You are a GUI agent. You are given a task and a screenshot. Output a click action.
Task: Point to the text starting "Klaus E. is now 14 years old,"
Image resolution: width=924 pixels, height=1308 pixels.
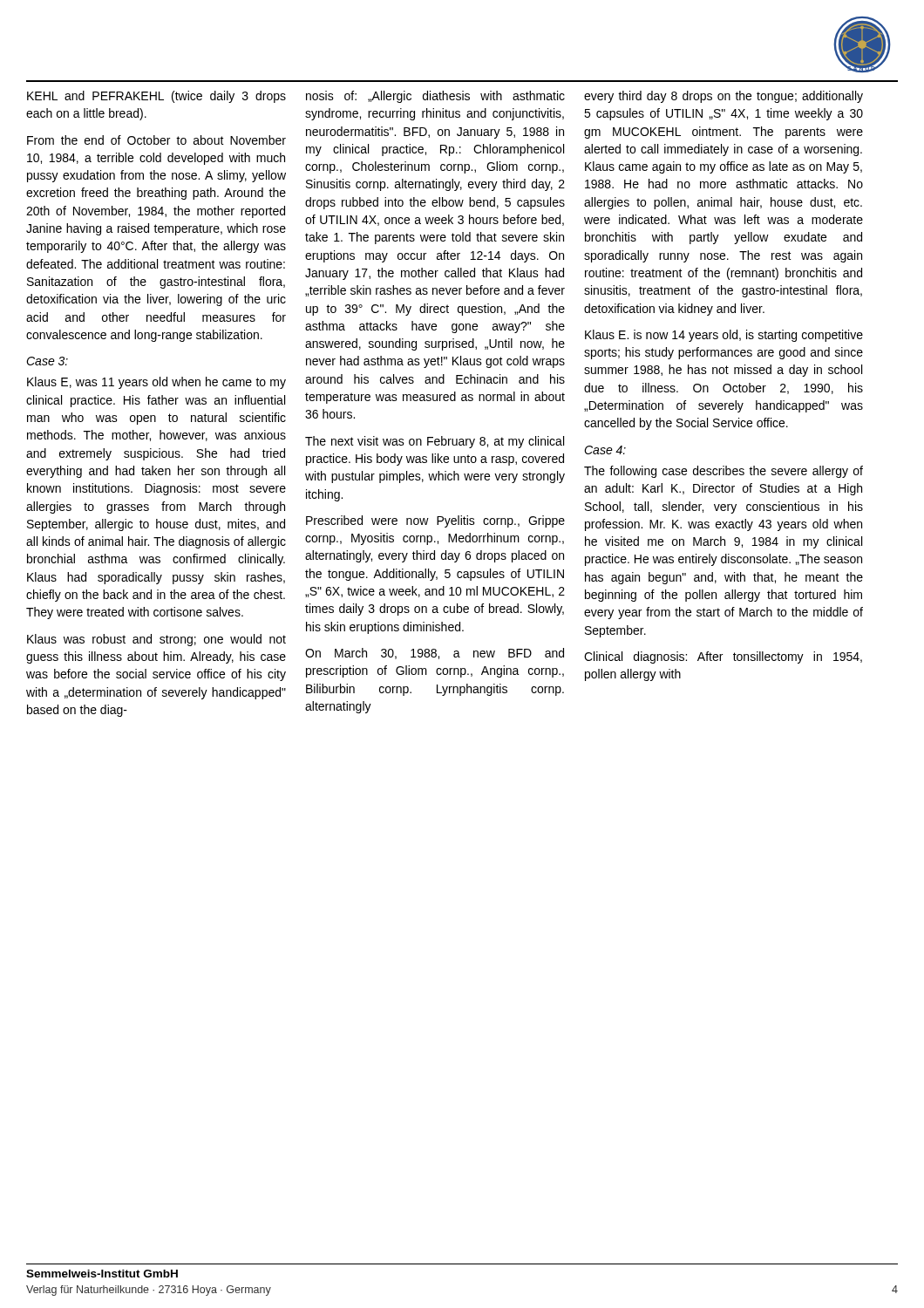[x=724, y=379]
